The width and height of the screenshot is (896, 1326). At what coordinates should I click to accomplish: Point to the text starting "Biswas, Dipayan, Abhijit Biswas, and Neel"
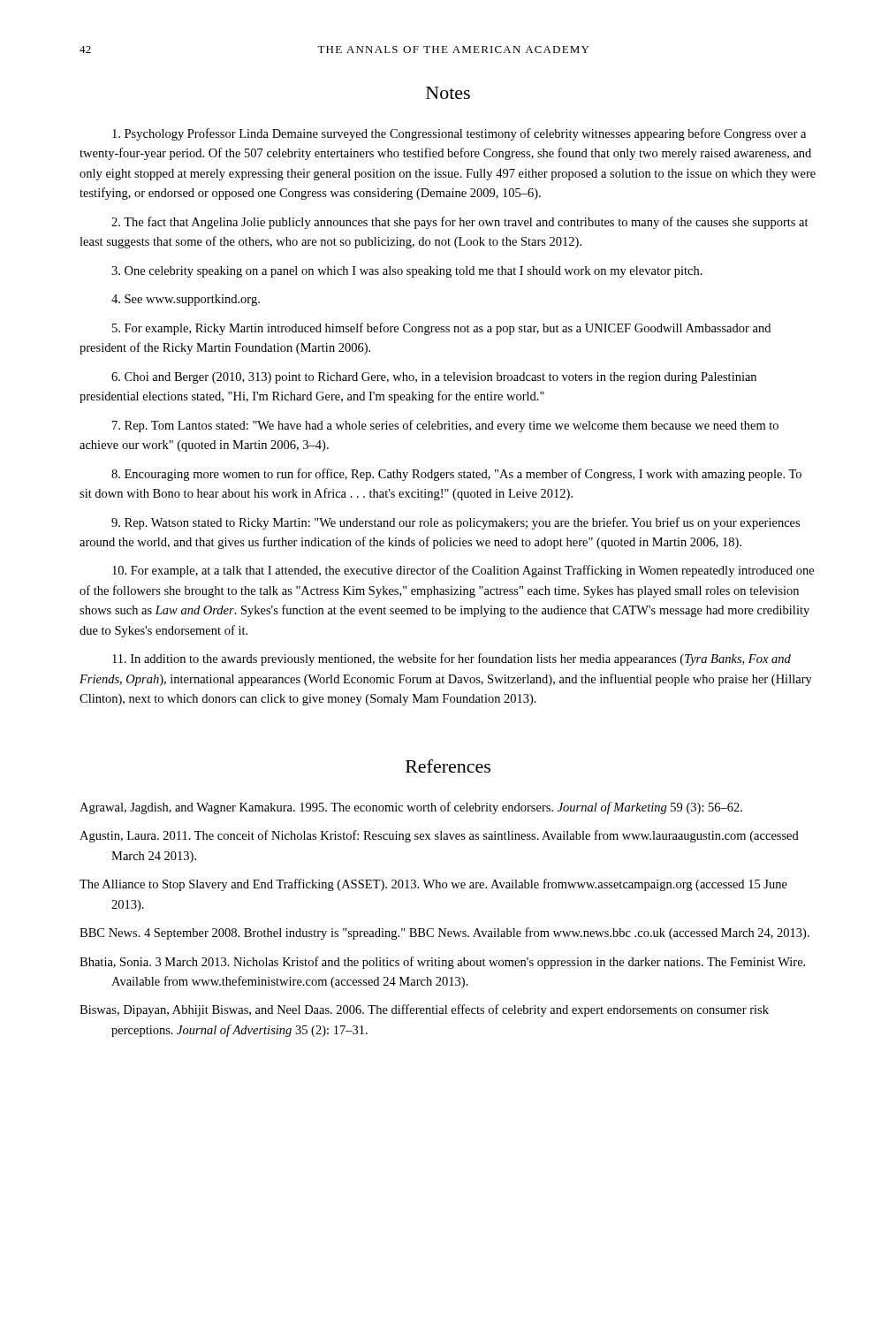pos(424,1020)
